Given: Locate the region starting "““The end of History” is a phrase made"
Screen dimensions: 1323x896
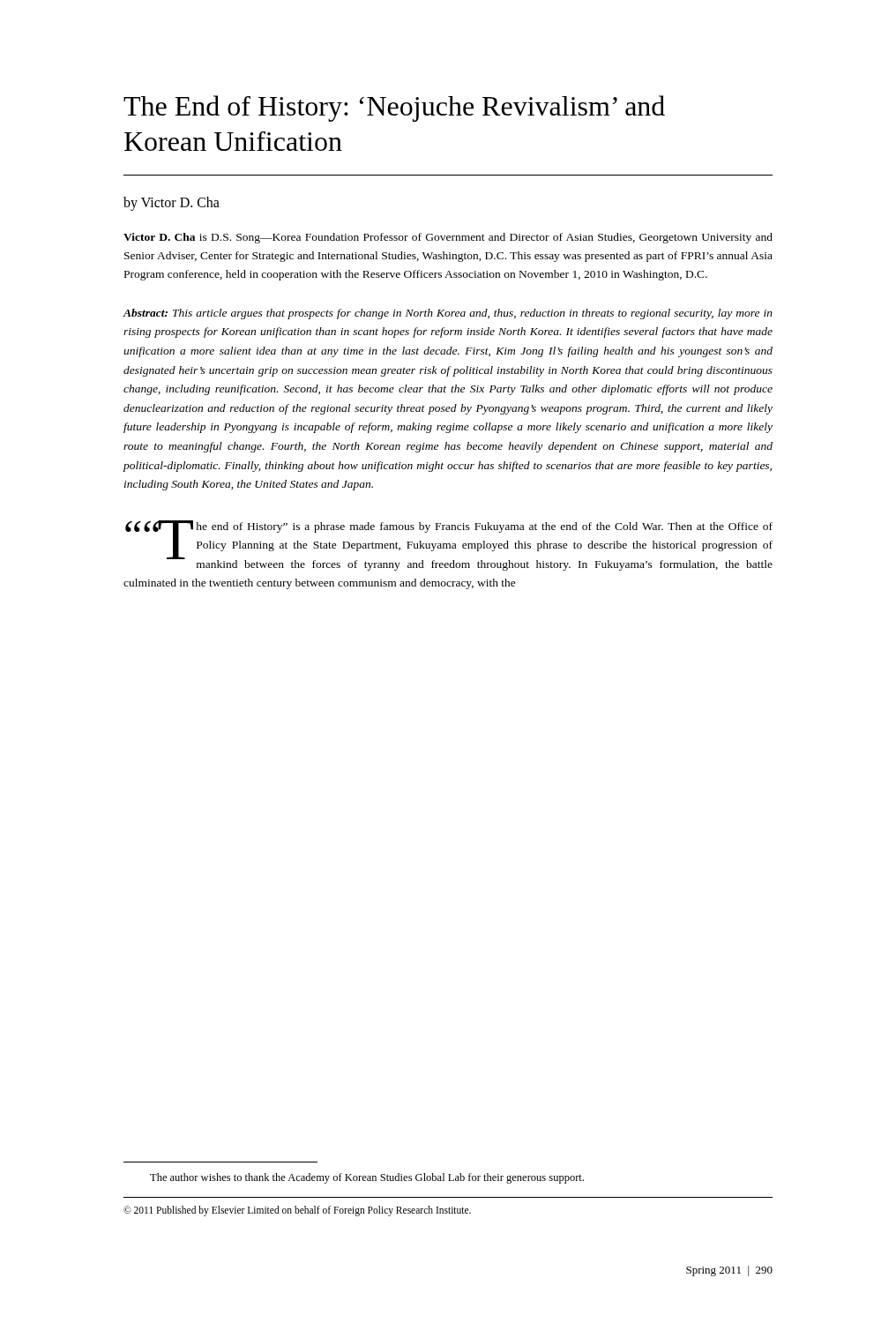Looking at the screenshot, I should (448, 553).
